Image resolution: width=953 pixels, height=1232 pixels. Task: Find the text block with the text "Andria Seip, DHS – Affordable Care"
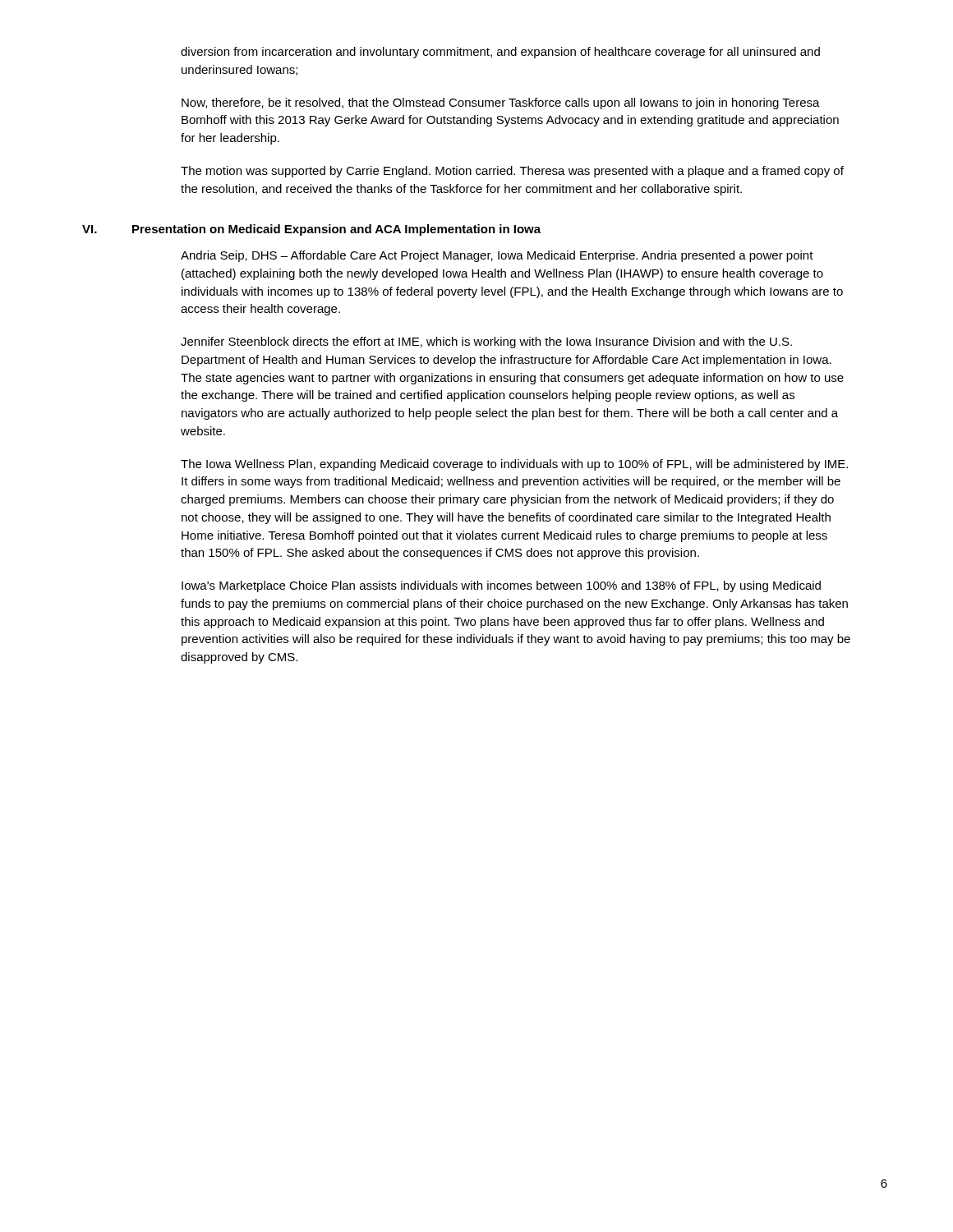(512, 282)
